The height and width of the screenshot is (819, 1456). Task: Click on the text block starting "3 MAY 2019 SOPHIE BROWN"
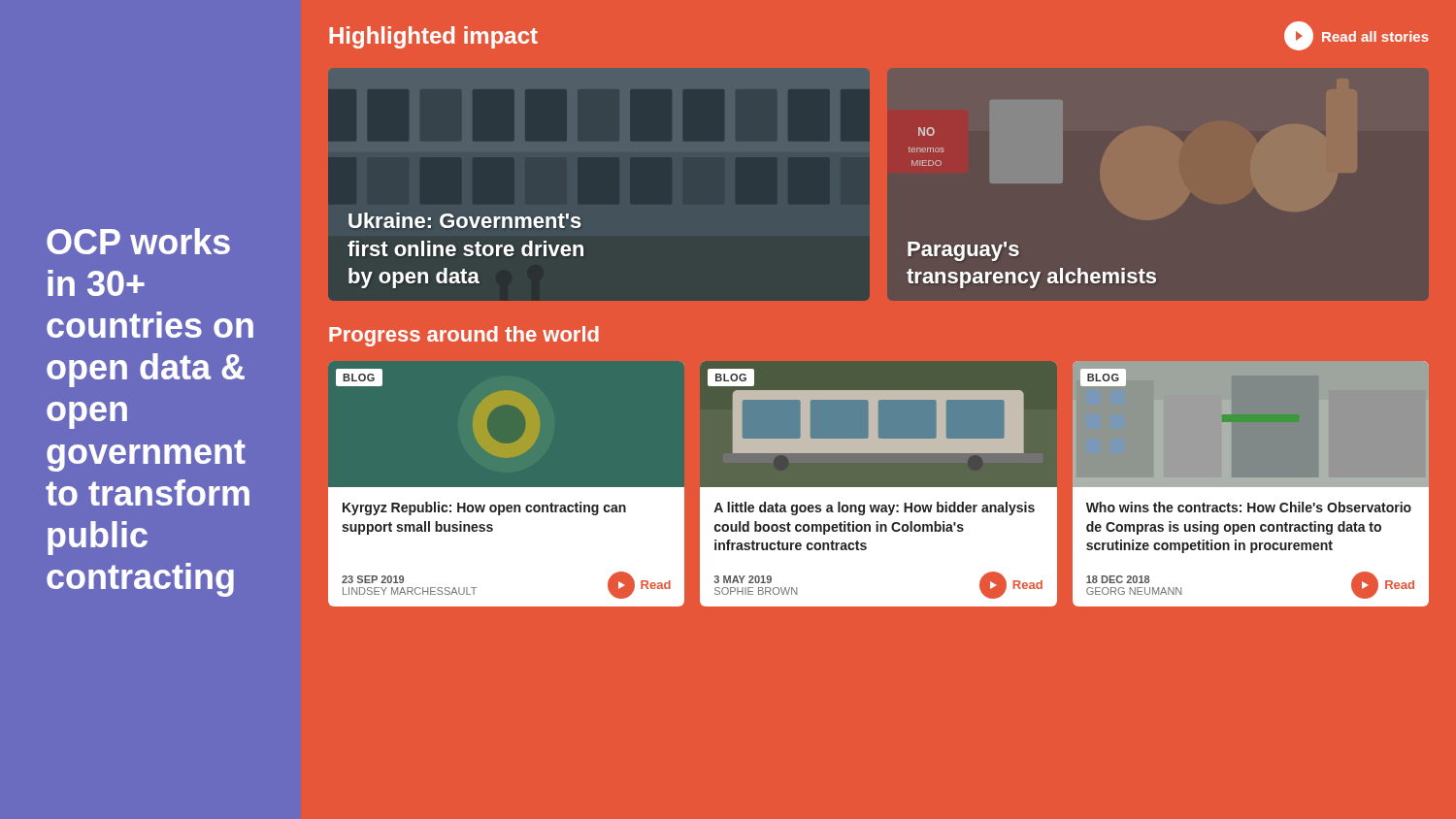(756, 585)
